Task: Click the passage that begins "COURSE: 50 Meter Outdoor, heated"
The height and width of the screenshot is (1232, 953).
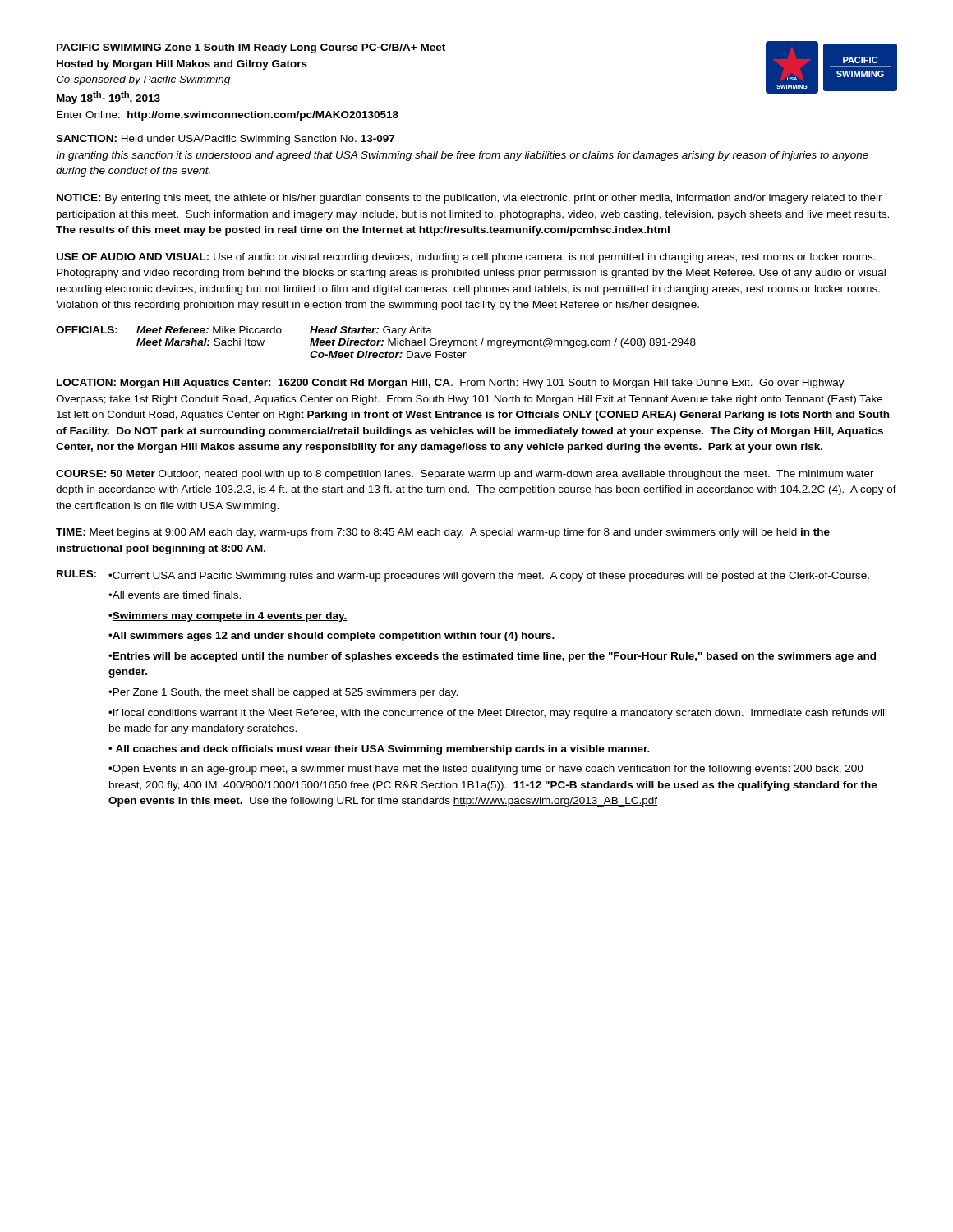Action: [x=476, y=489]
